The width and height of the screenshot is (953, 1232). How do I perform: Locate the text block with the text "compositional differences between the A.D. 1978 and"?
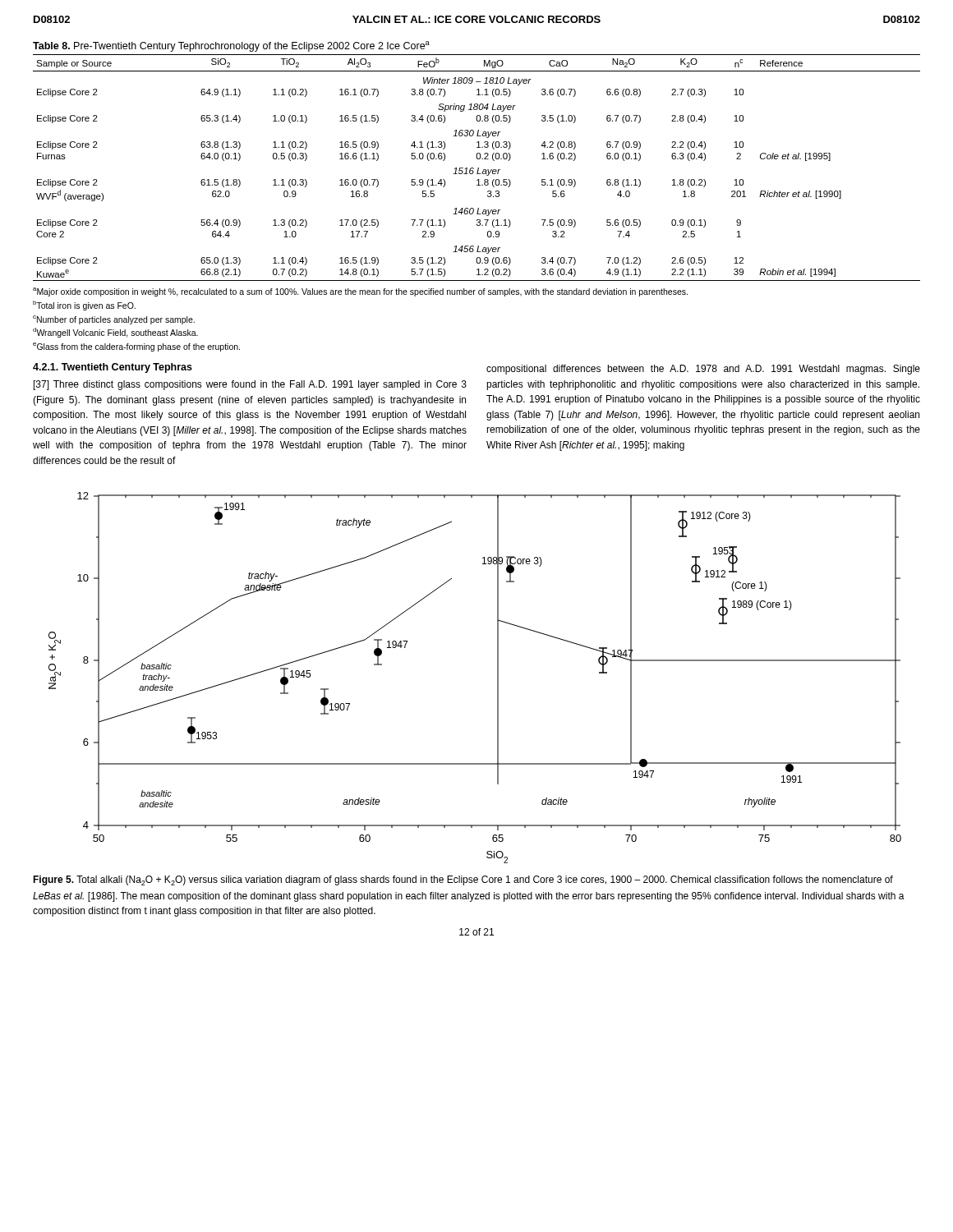(x=703, y=407)
